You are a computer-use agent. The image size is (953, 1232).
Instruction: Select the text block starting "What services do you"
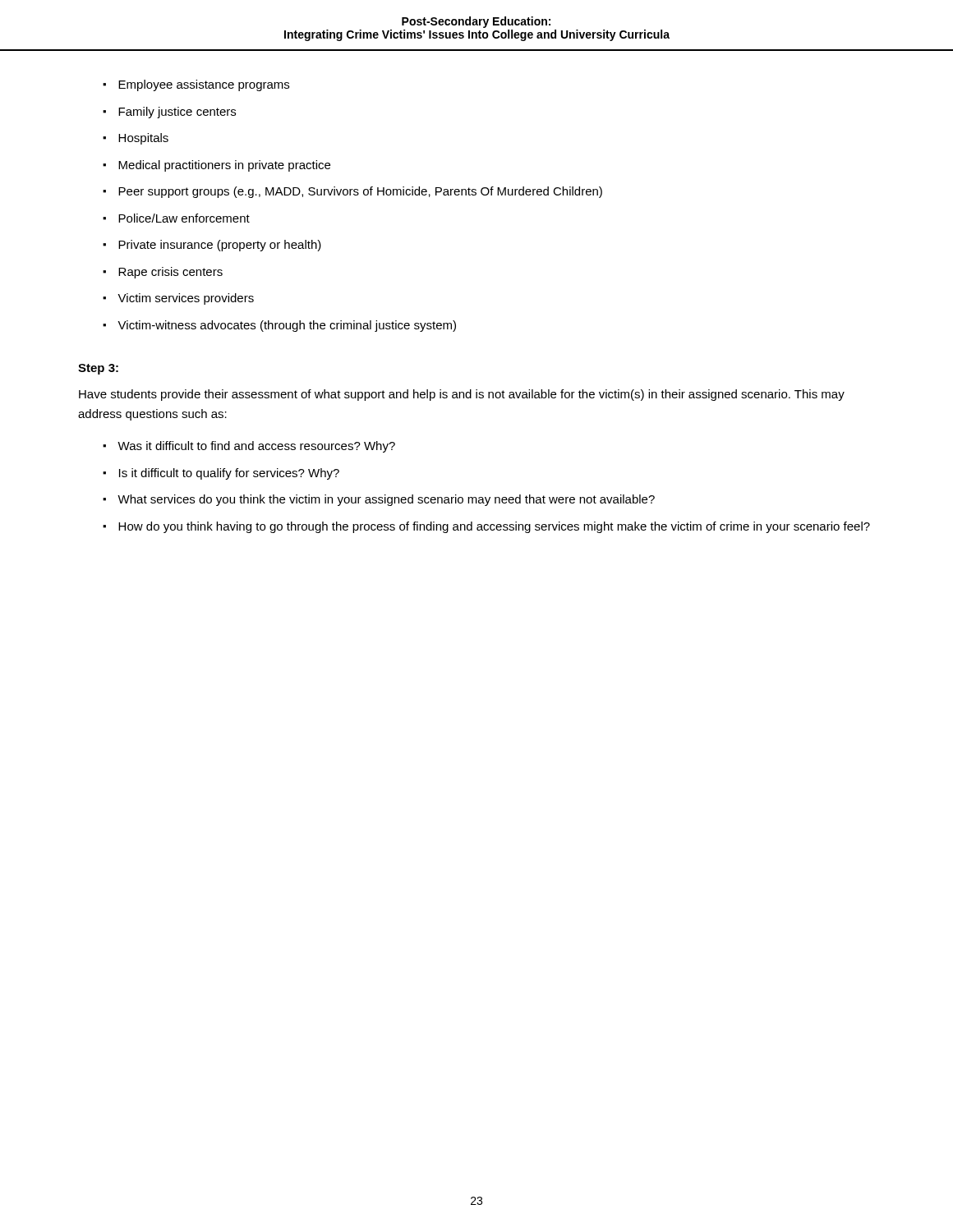click(x=489, y=500)
